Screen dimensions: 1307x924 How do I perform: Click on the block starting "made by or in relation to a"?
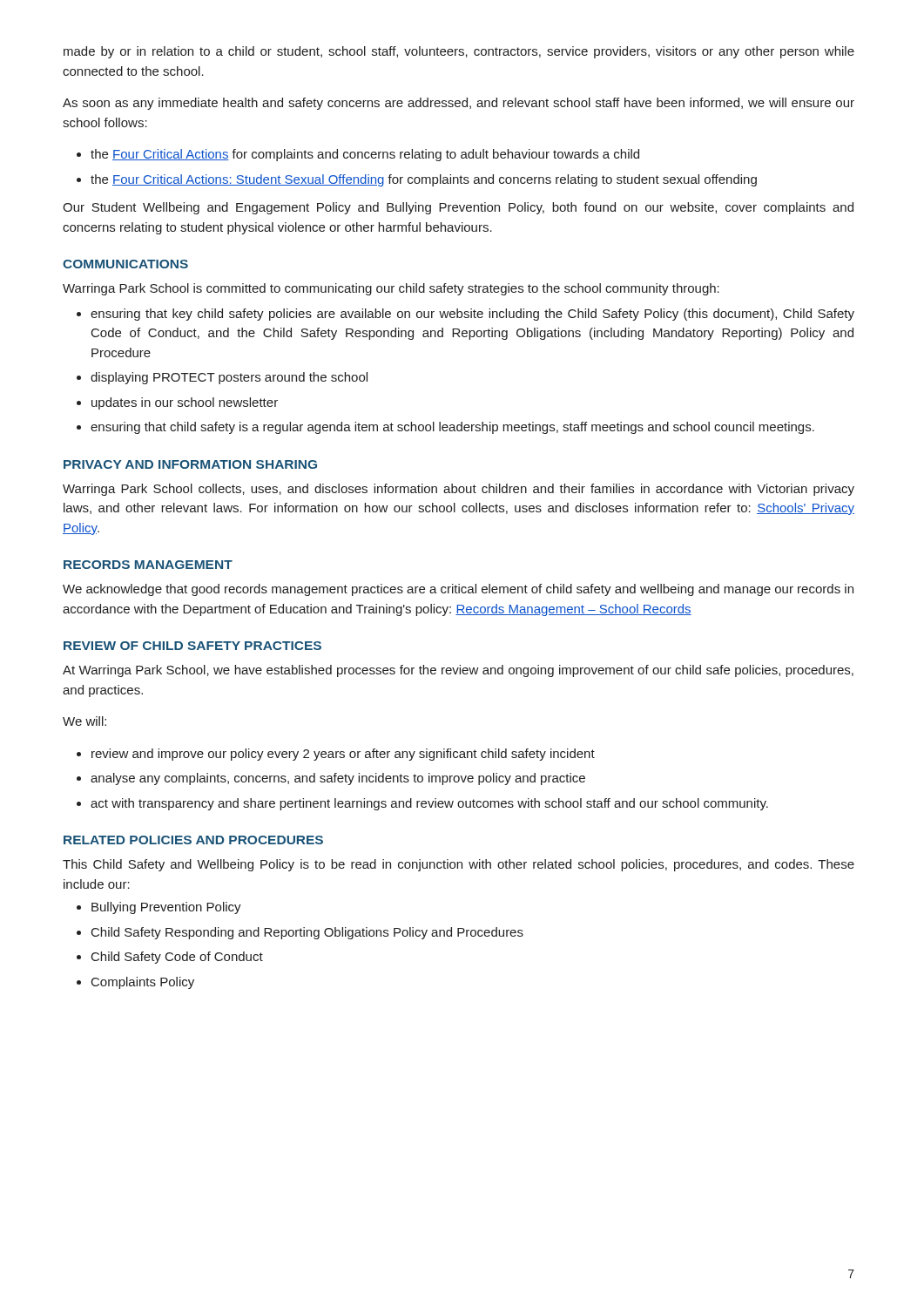(459, 61)
